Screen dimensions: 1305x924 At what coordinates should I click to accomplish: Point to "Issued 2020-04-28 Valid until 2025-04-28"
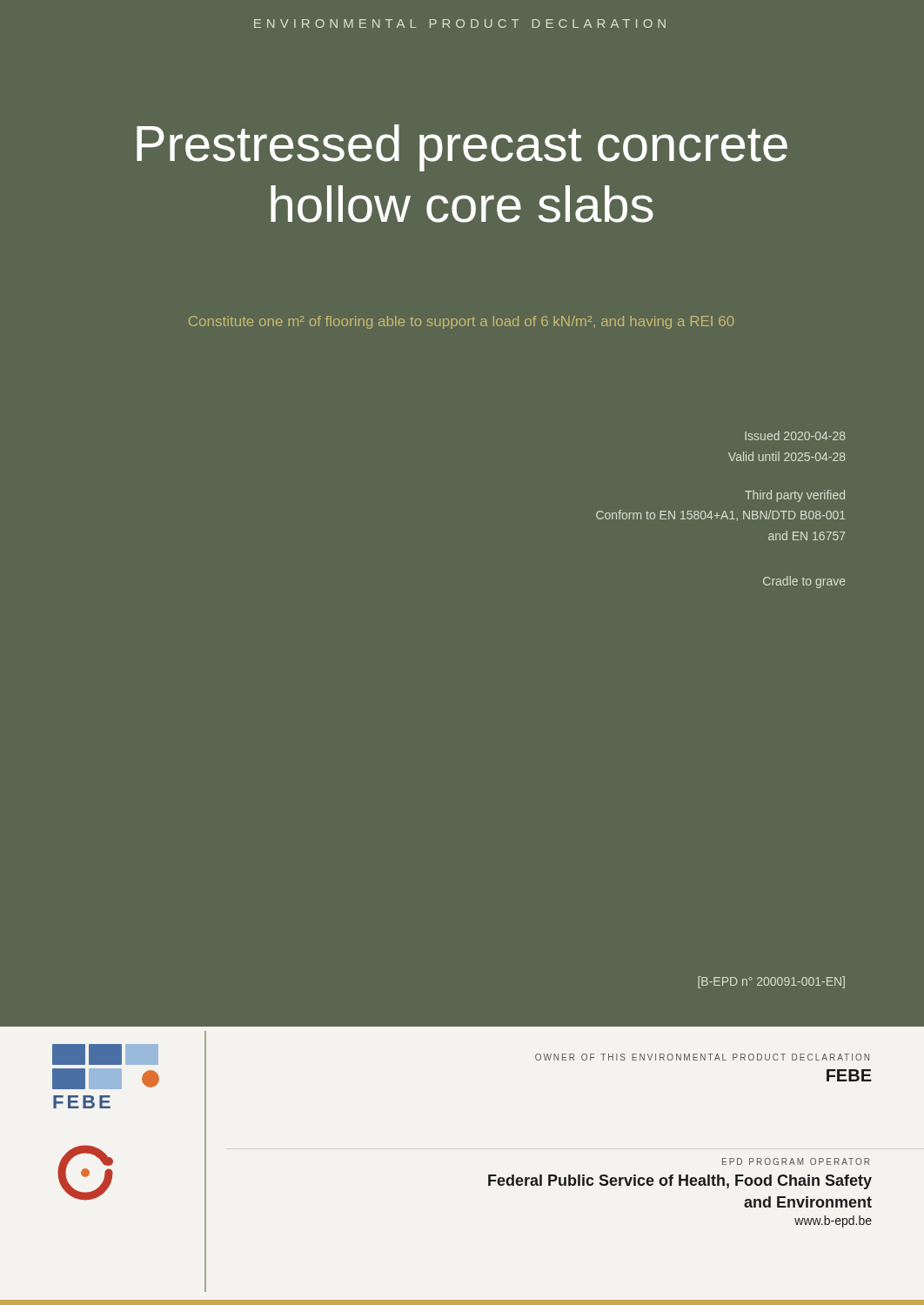pyautogui.click(x=787, y=446)
